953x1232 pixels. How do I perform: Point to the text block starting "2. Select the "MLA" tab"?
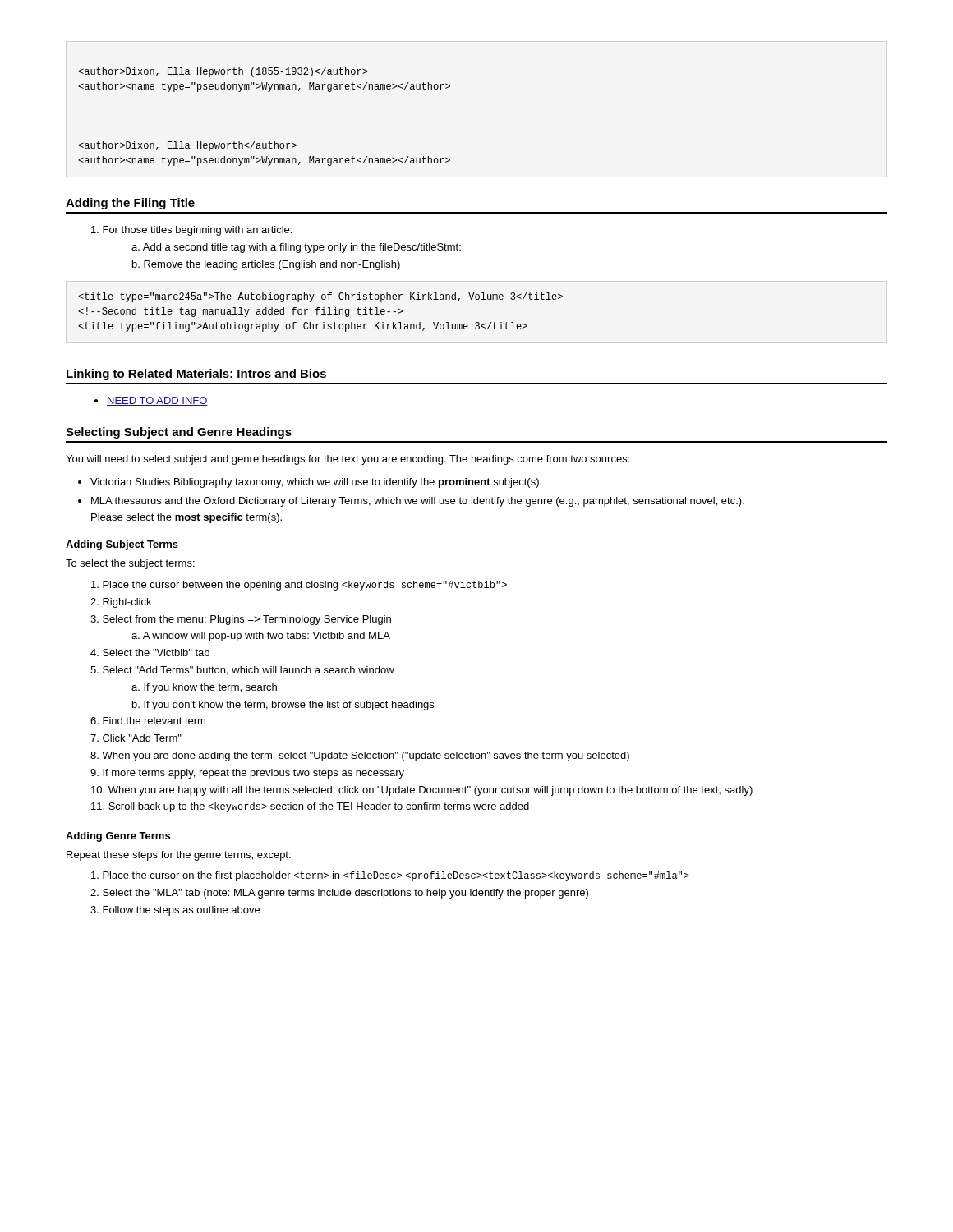(x=340, y=893)
